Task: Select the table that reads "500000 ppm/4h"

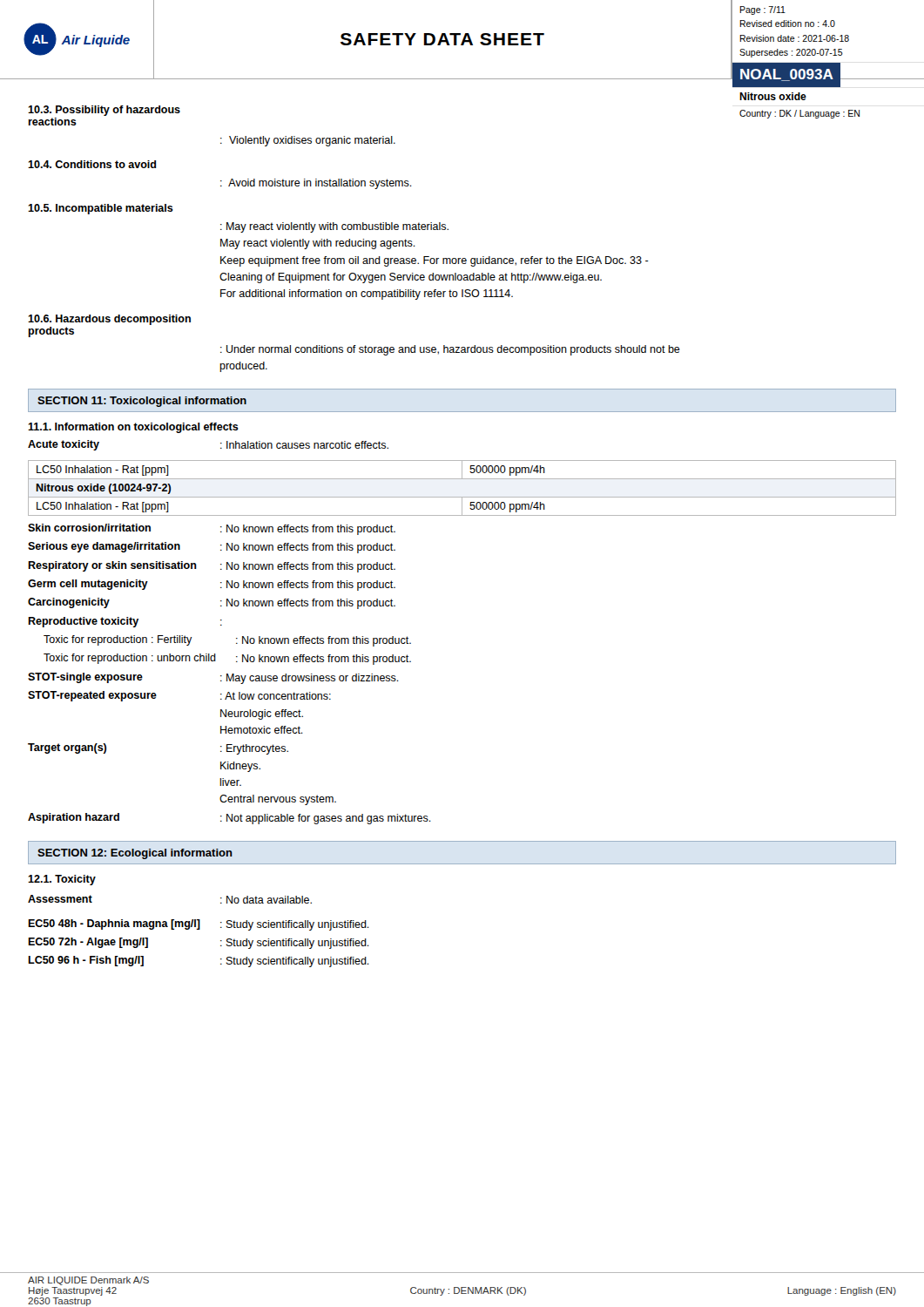Action: tap(462, 488)
